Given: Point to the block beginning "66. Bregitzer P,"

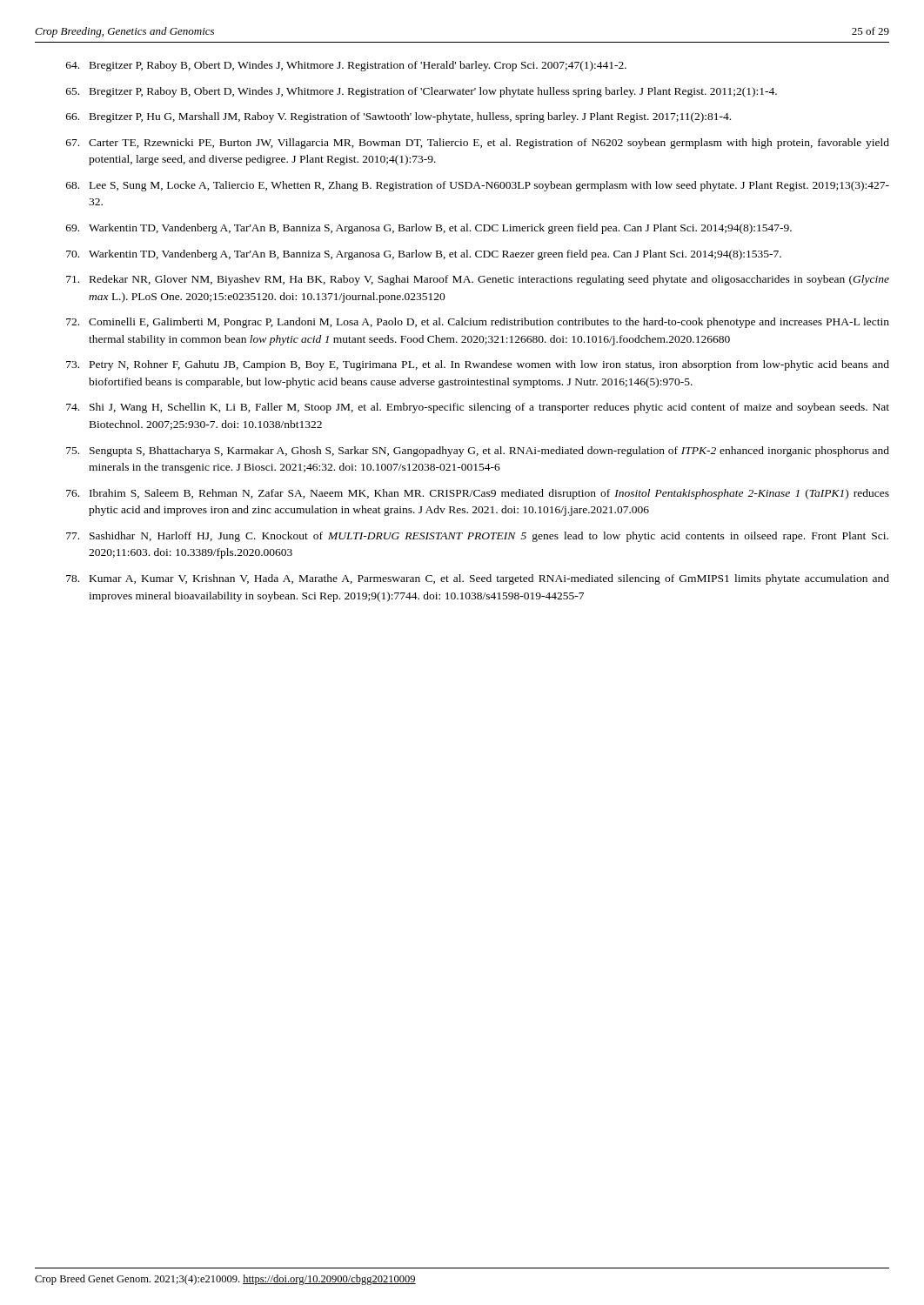Looking at the screenshot, I should pos(462,117).
